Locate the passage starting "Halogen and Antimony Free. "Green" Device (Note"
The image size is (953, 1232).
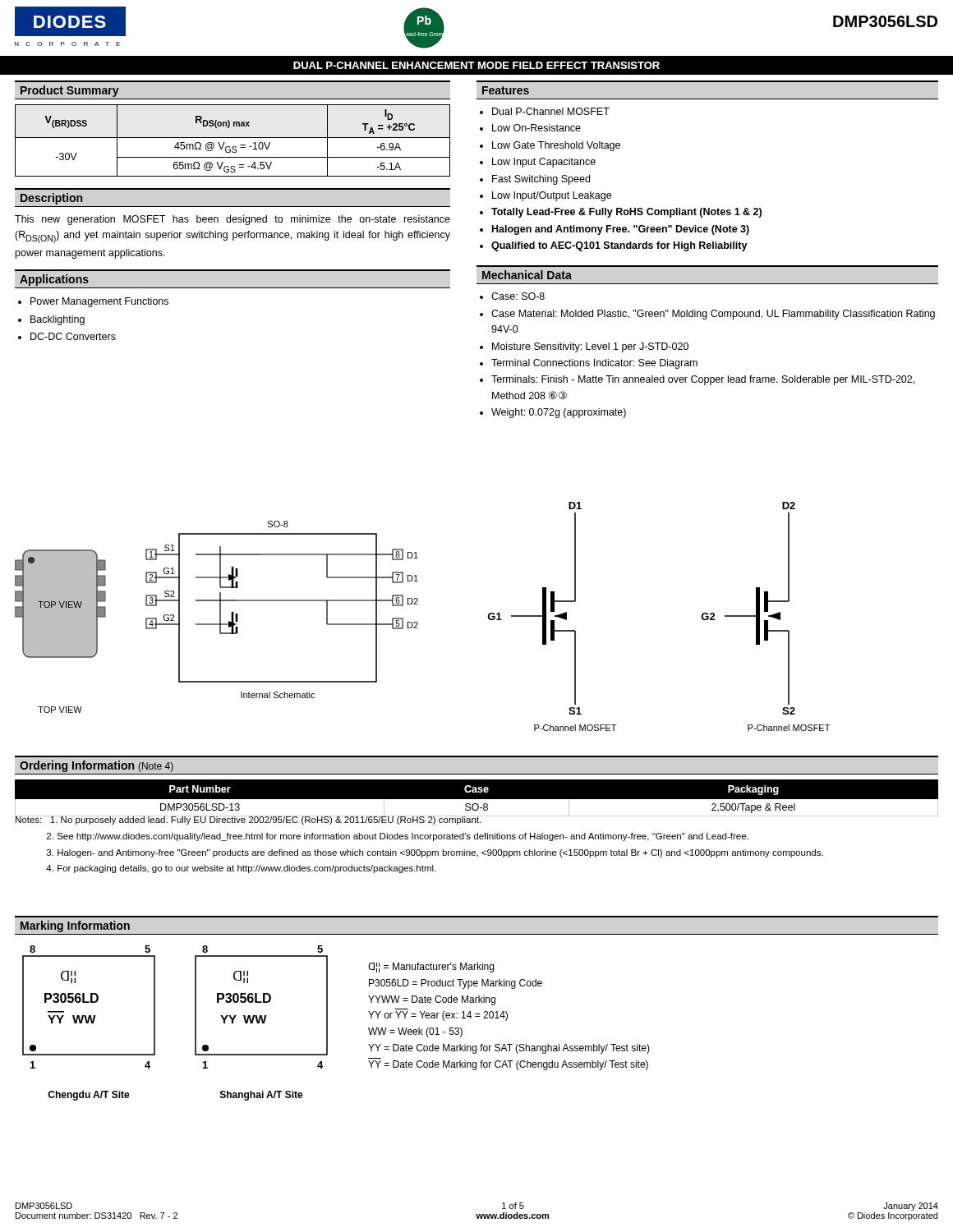620,229
